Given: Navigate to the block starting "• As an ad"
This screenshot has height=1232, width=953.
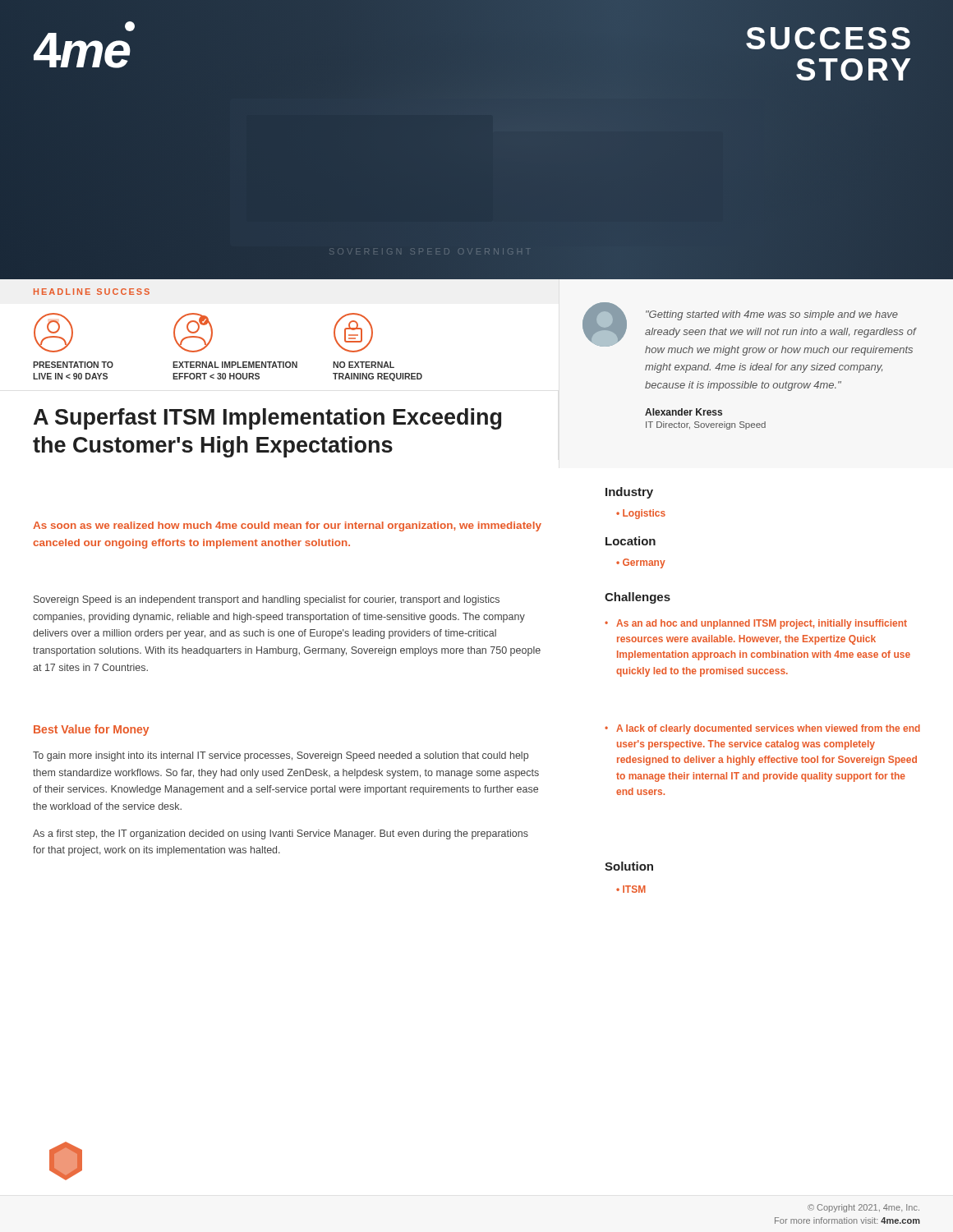Looking at the screenshot, I should 764,648.
